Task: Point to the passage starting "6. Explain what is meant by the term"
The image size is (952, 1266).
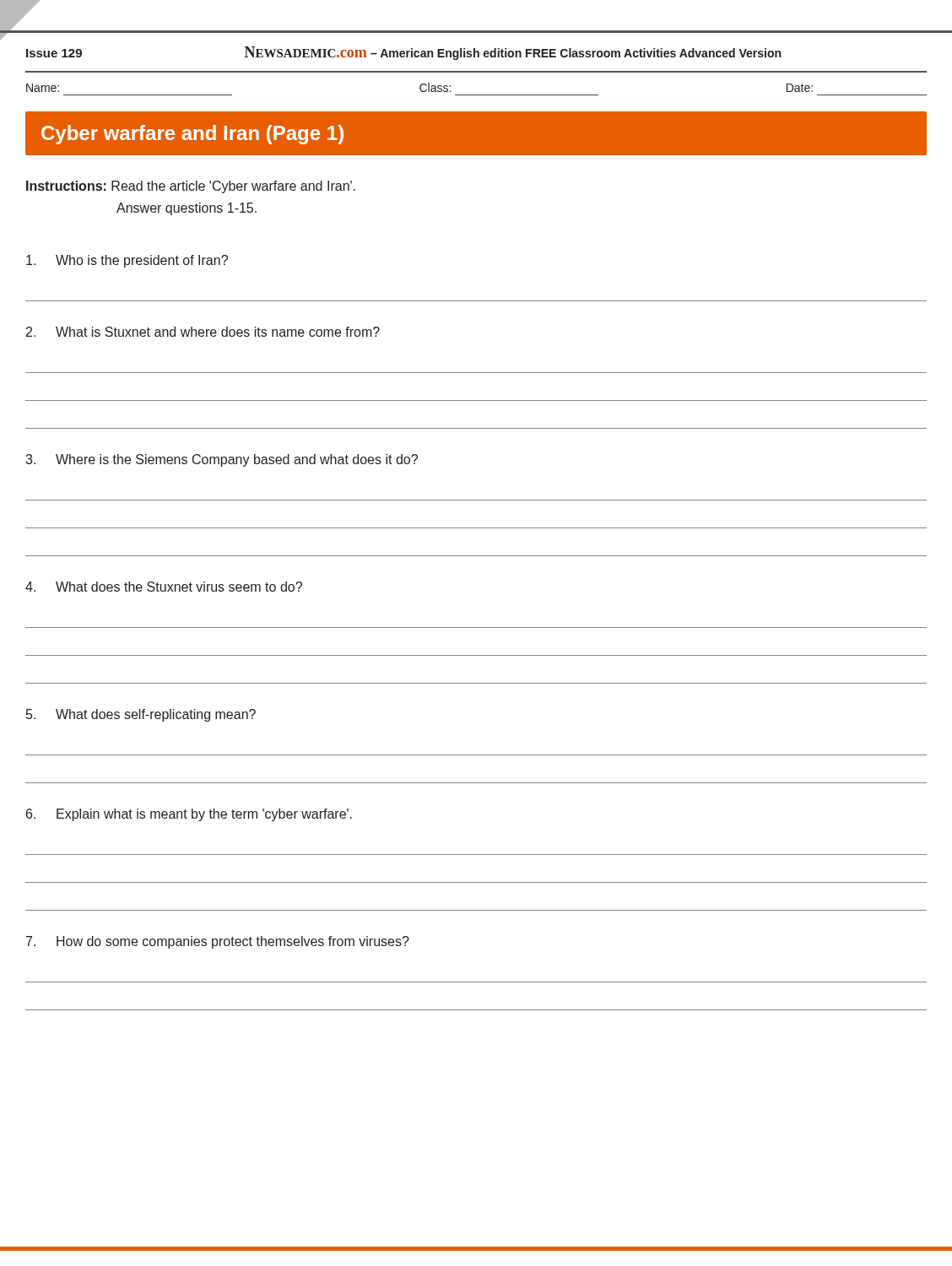Action: (476, 851)
